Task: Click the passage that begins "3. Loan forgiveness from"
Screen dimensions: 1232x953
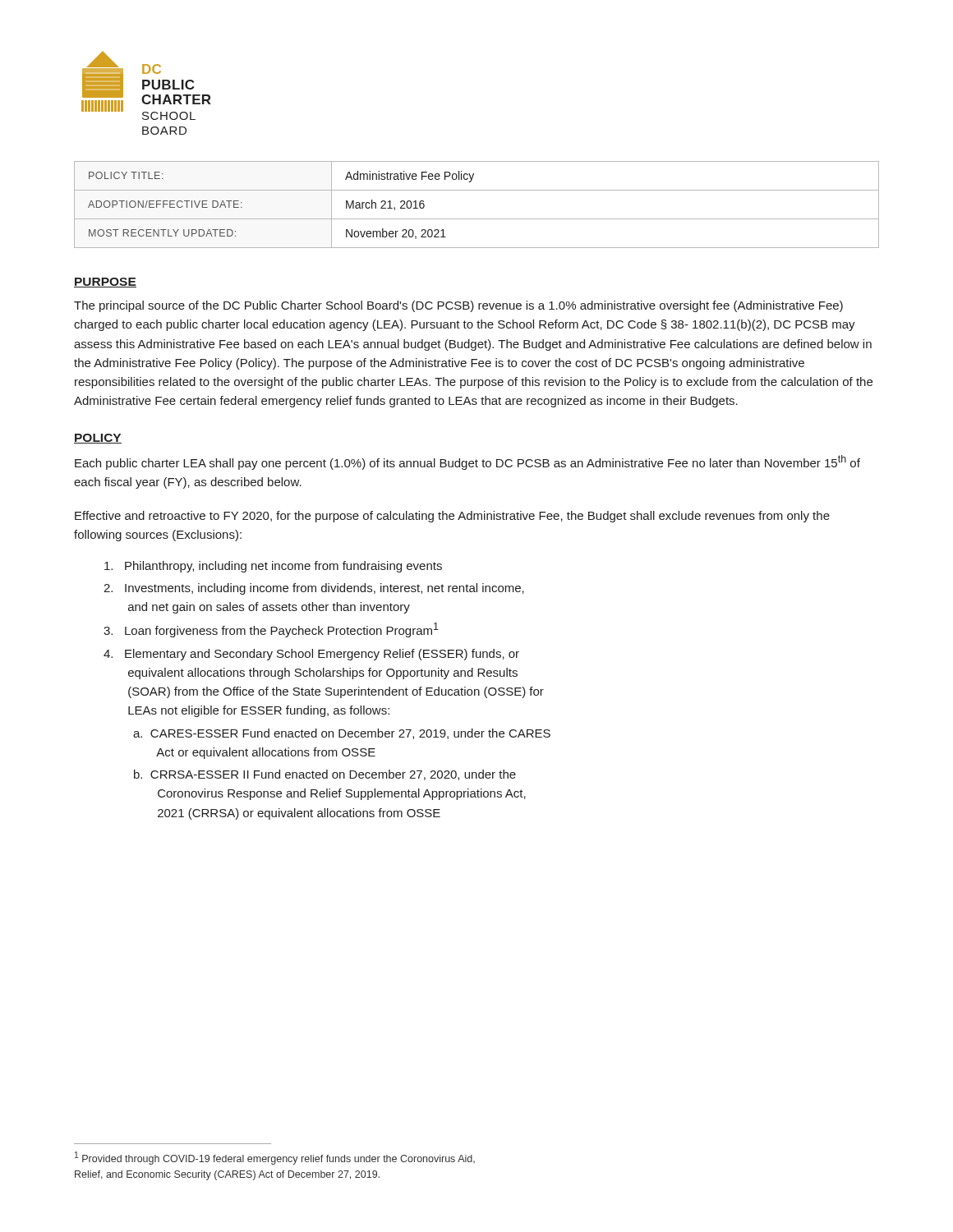Action: click(271, 629)
